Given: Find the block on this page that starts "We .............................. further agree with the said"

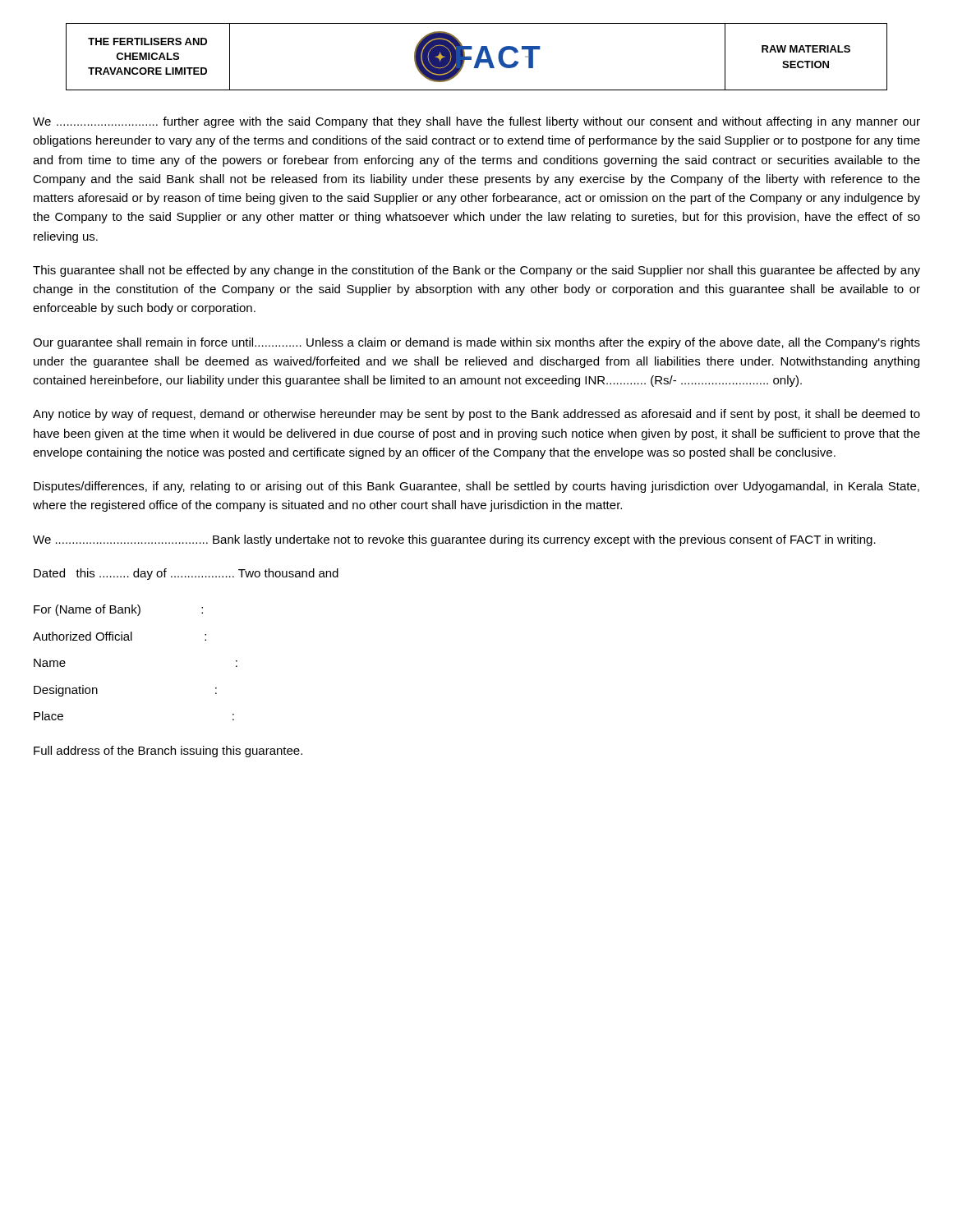Looking at the screenshot, I should (x=476, y=178).
